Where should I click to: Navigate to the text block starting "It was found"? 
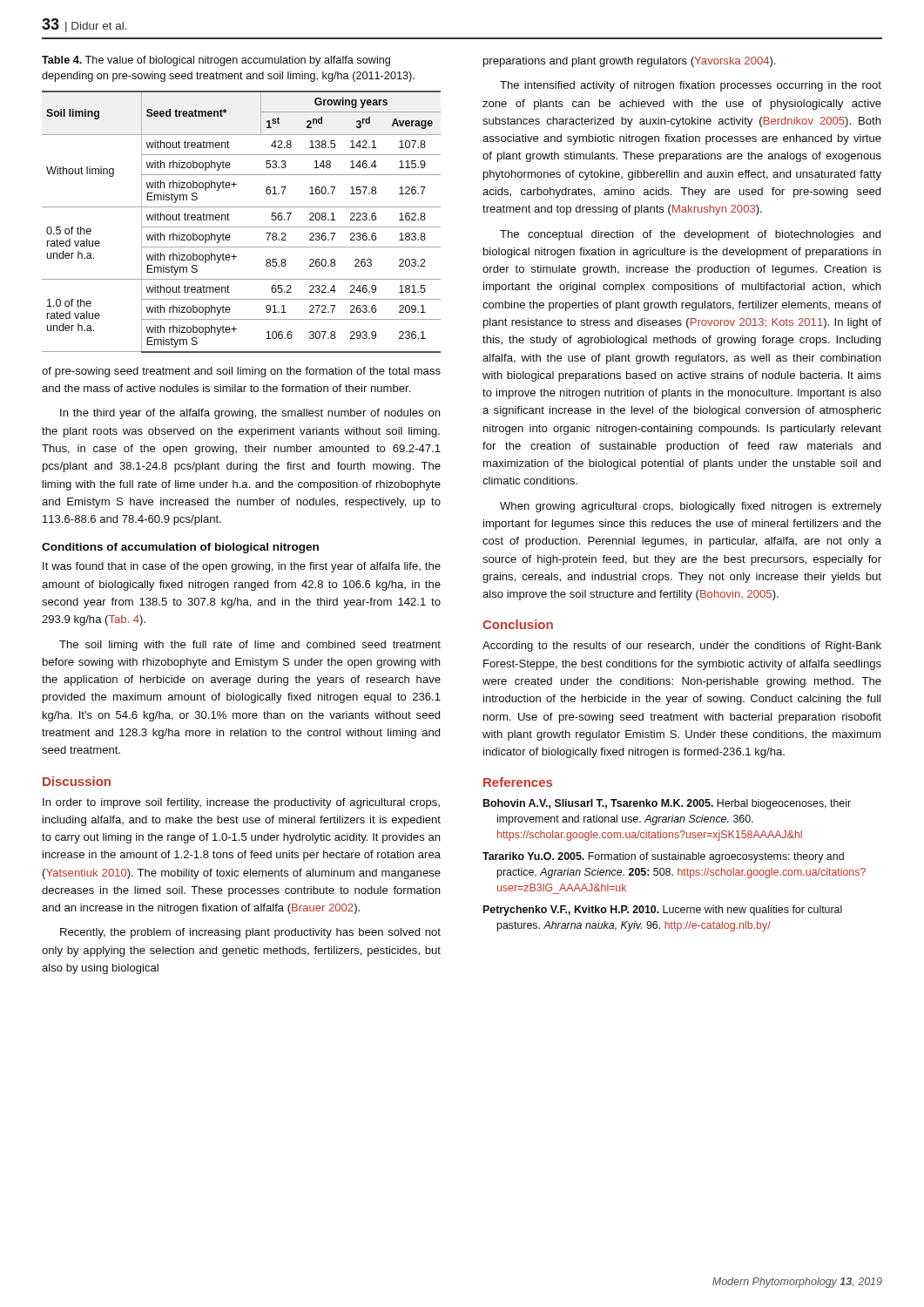click(x=241, y=593)
